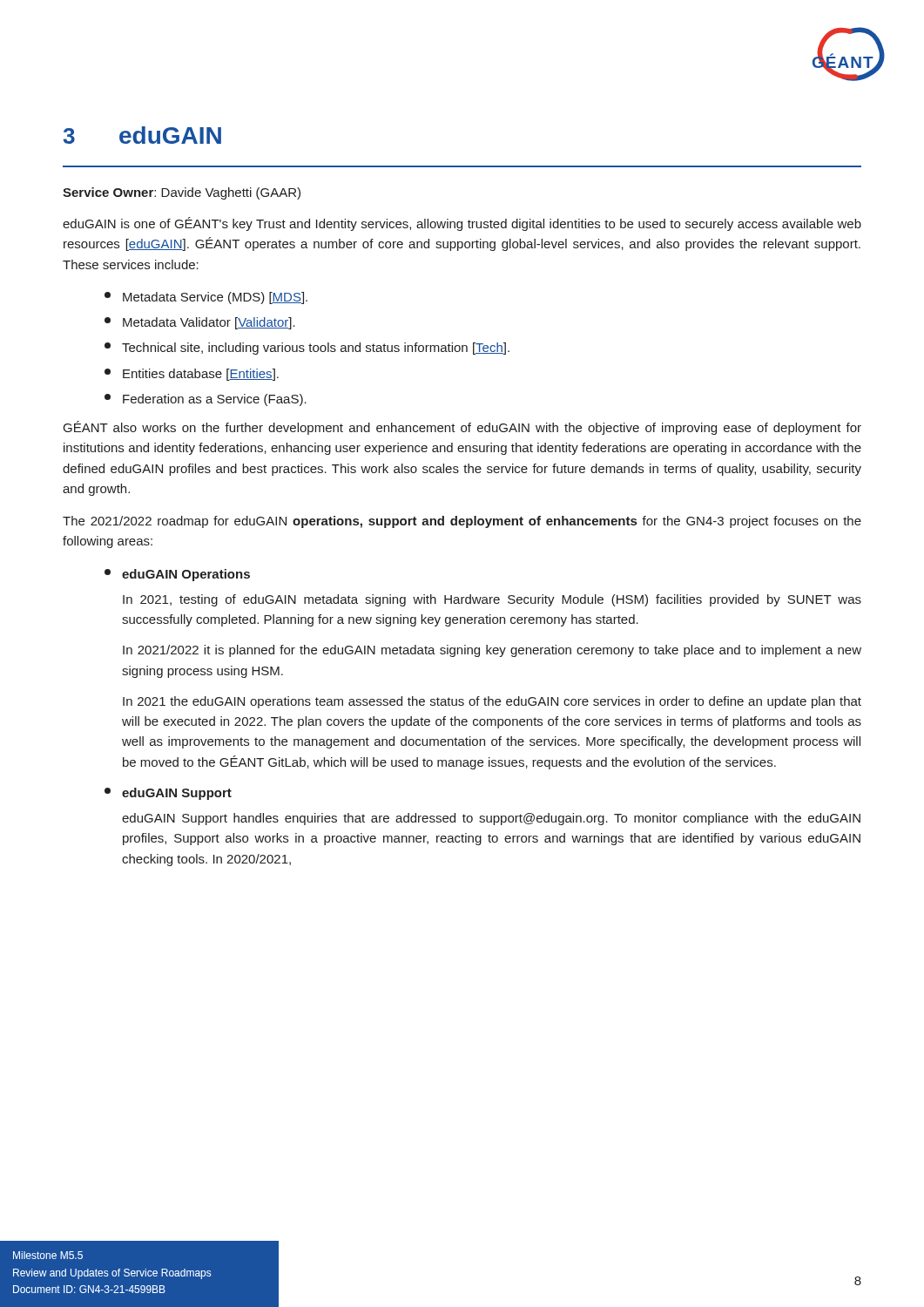Select the text block with the text "GÉANT also works"
Screen dimensions: 1307x924
click(462, 458)
